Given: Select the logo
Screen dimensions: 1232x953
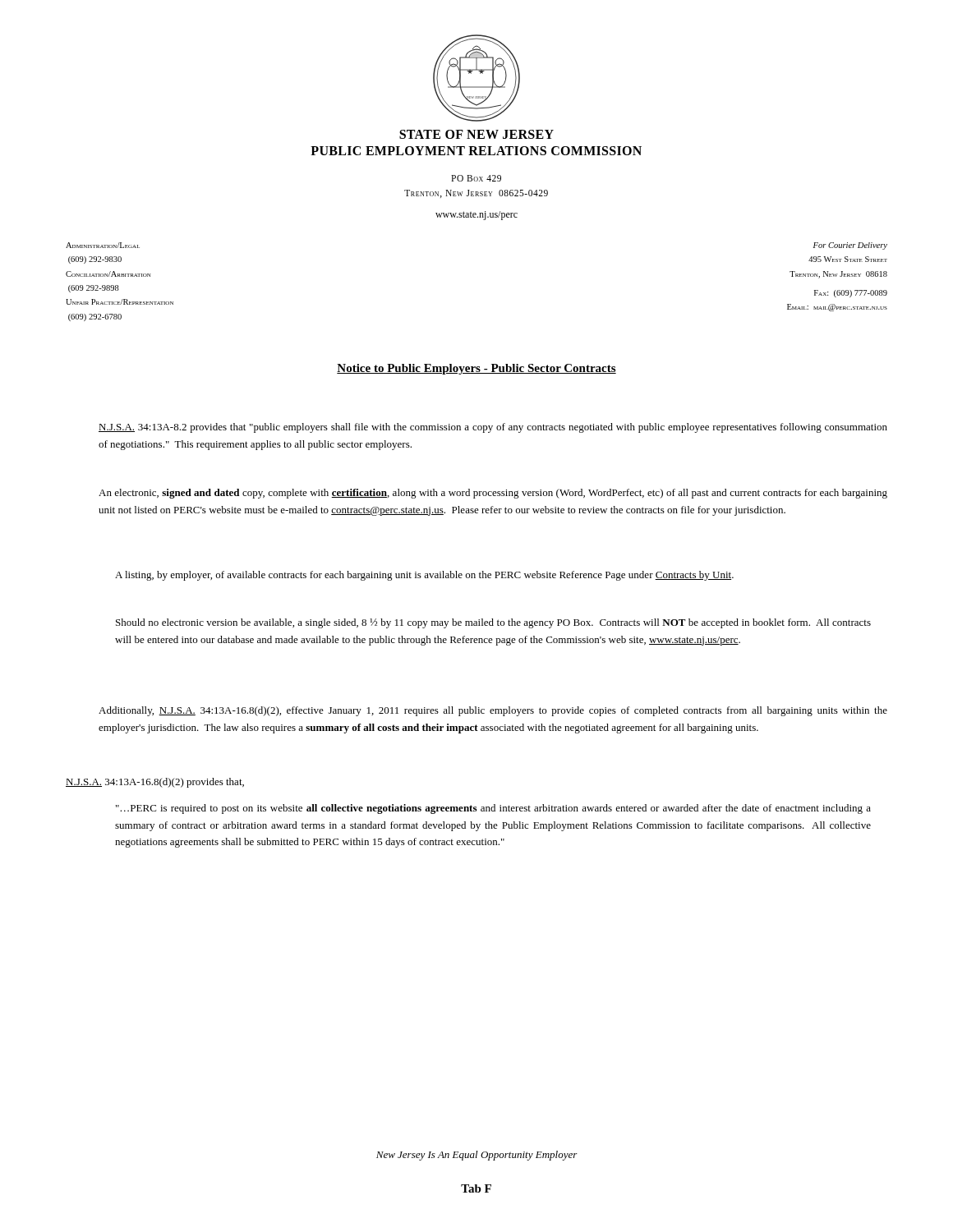Looking at the screenshot, I should pyautogui.click(x=476, y=80).
